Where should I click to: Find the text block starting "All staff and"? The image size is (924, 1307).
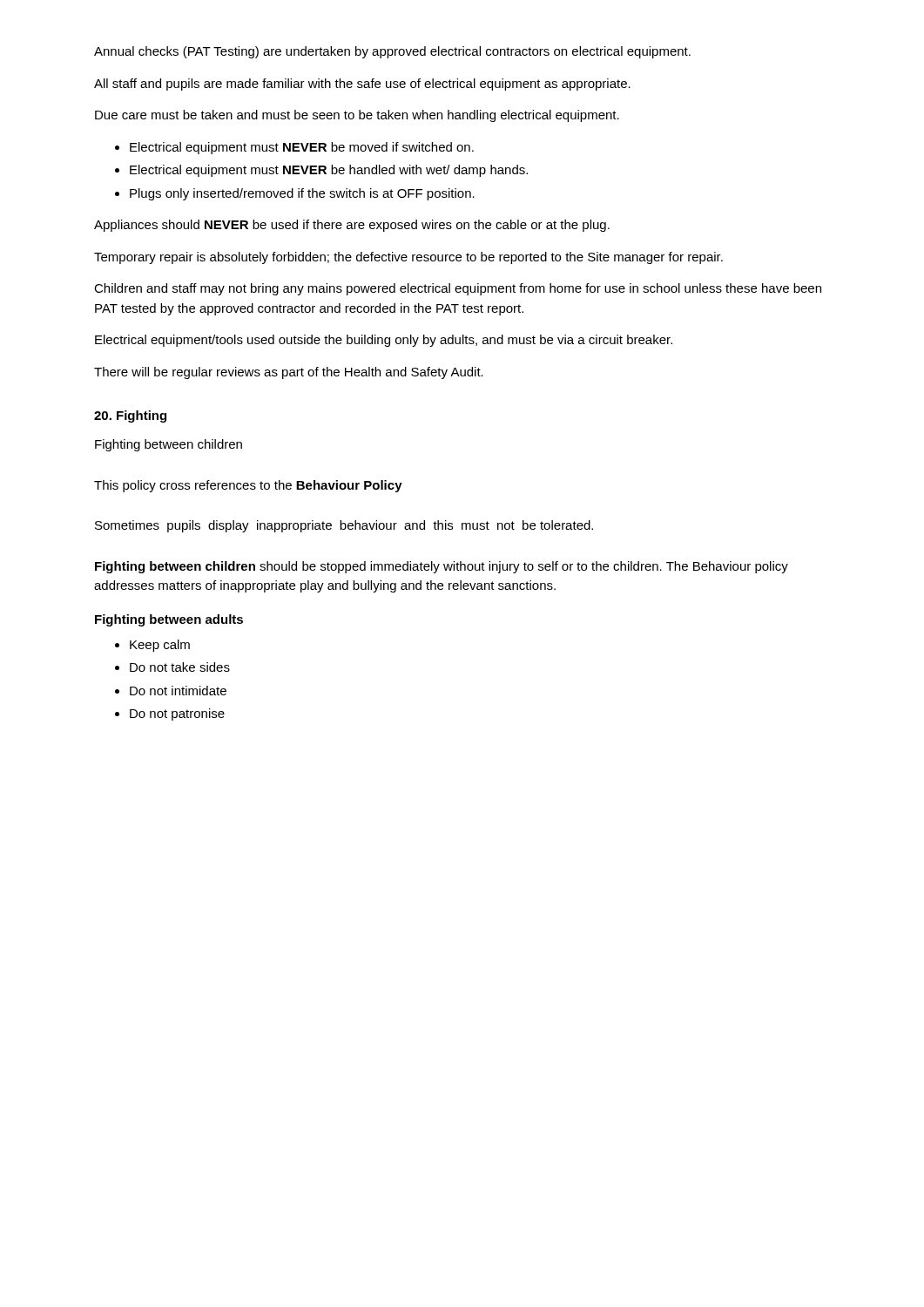[x=363, y=83]
